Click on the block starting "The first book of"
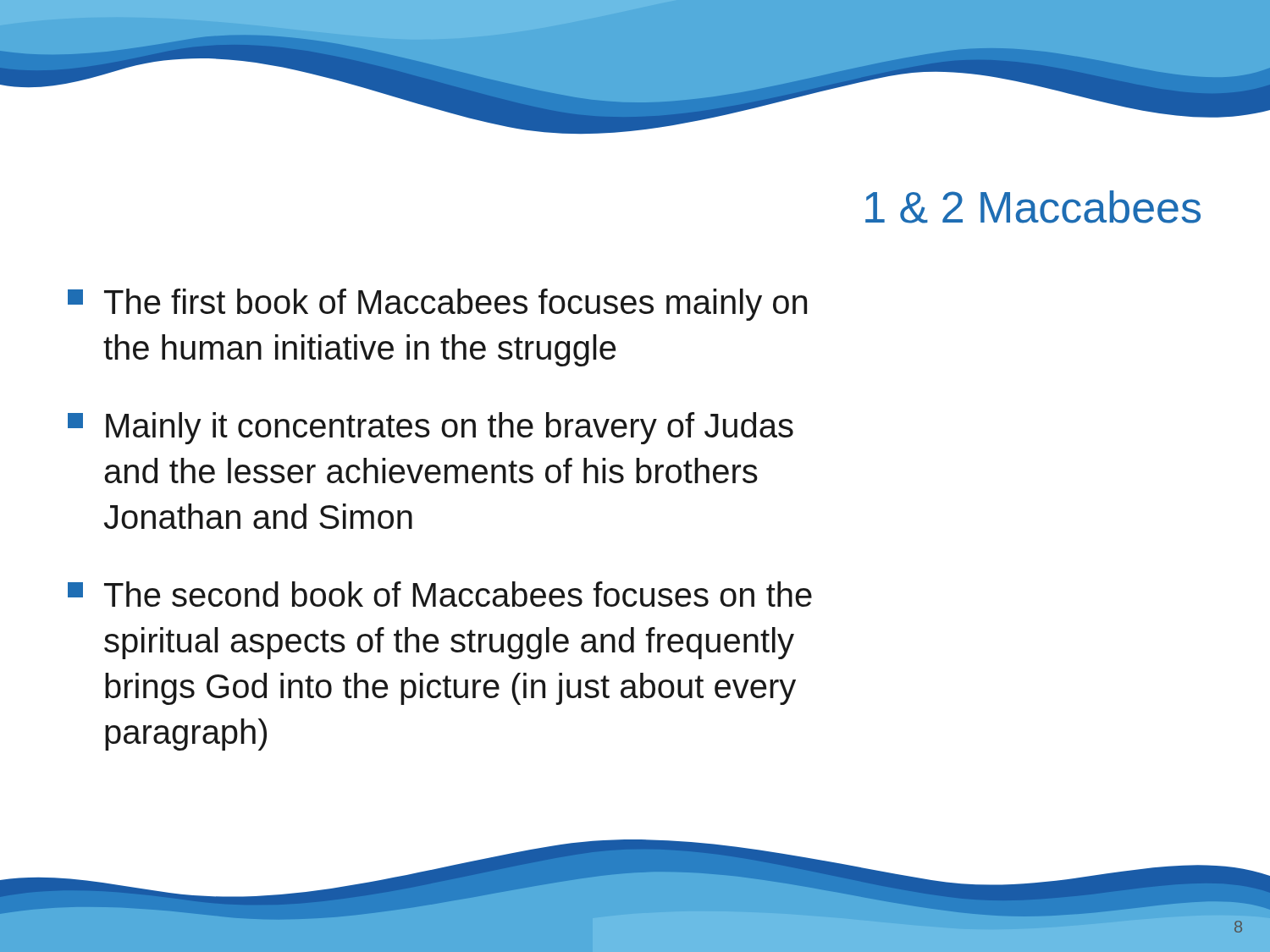 coord(438,325)
